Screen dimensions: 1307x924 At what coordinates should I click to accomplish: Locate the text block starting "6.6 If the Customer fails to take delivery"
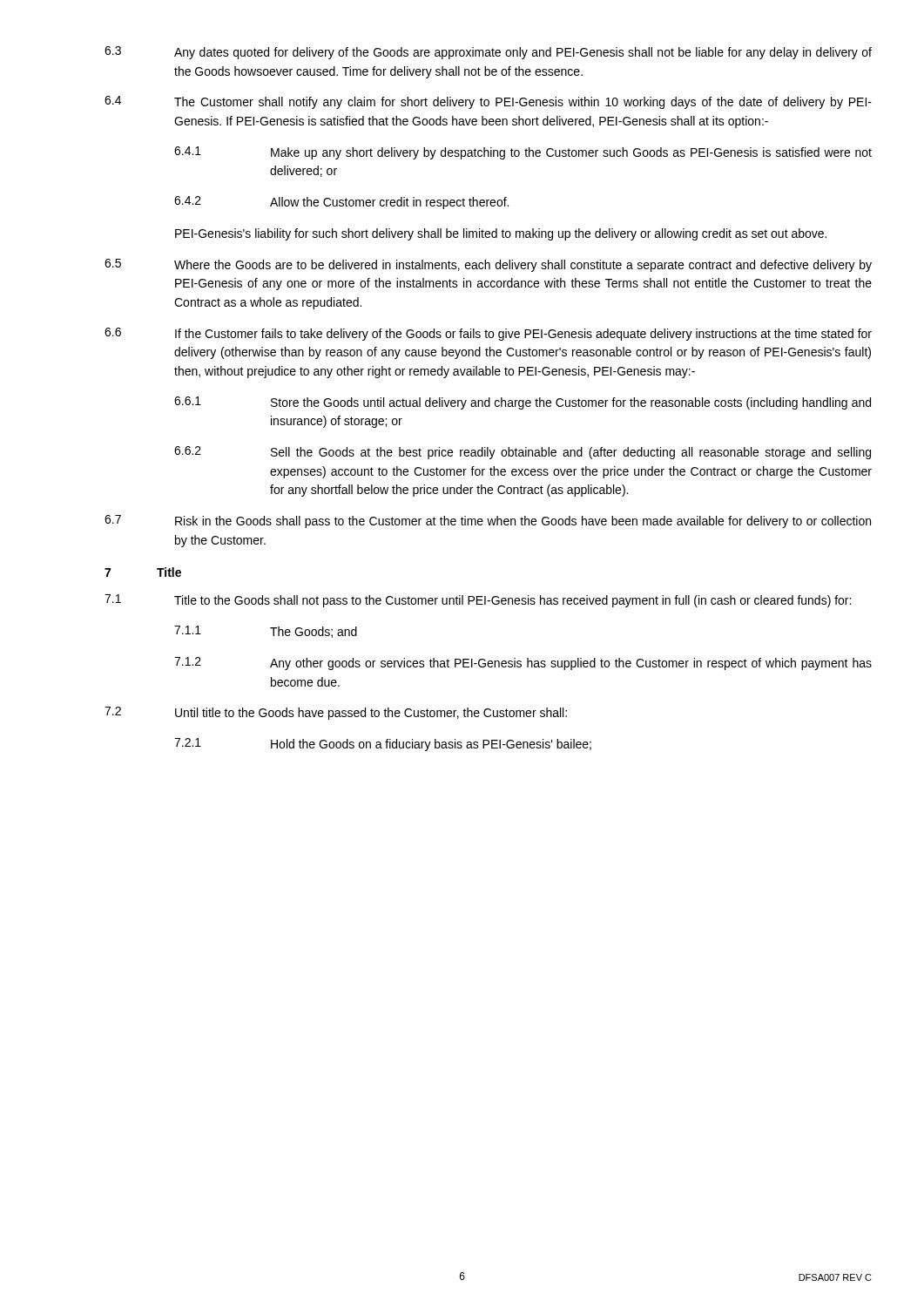click(488, 353)
